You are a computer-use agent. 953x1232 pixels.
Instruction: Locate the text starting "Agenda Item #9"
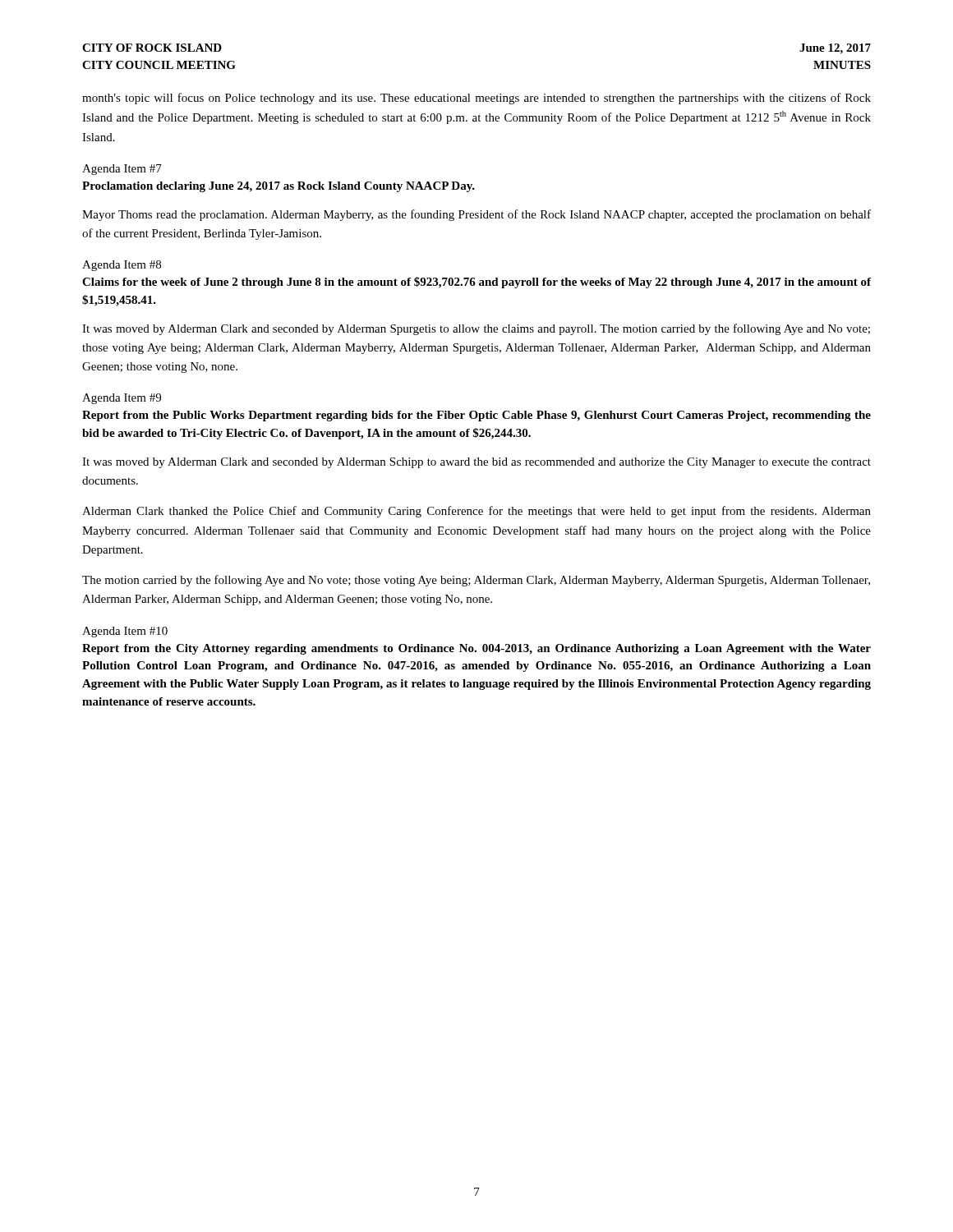click(122, 398)
